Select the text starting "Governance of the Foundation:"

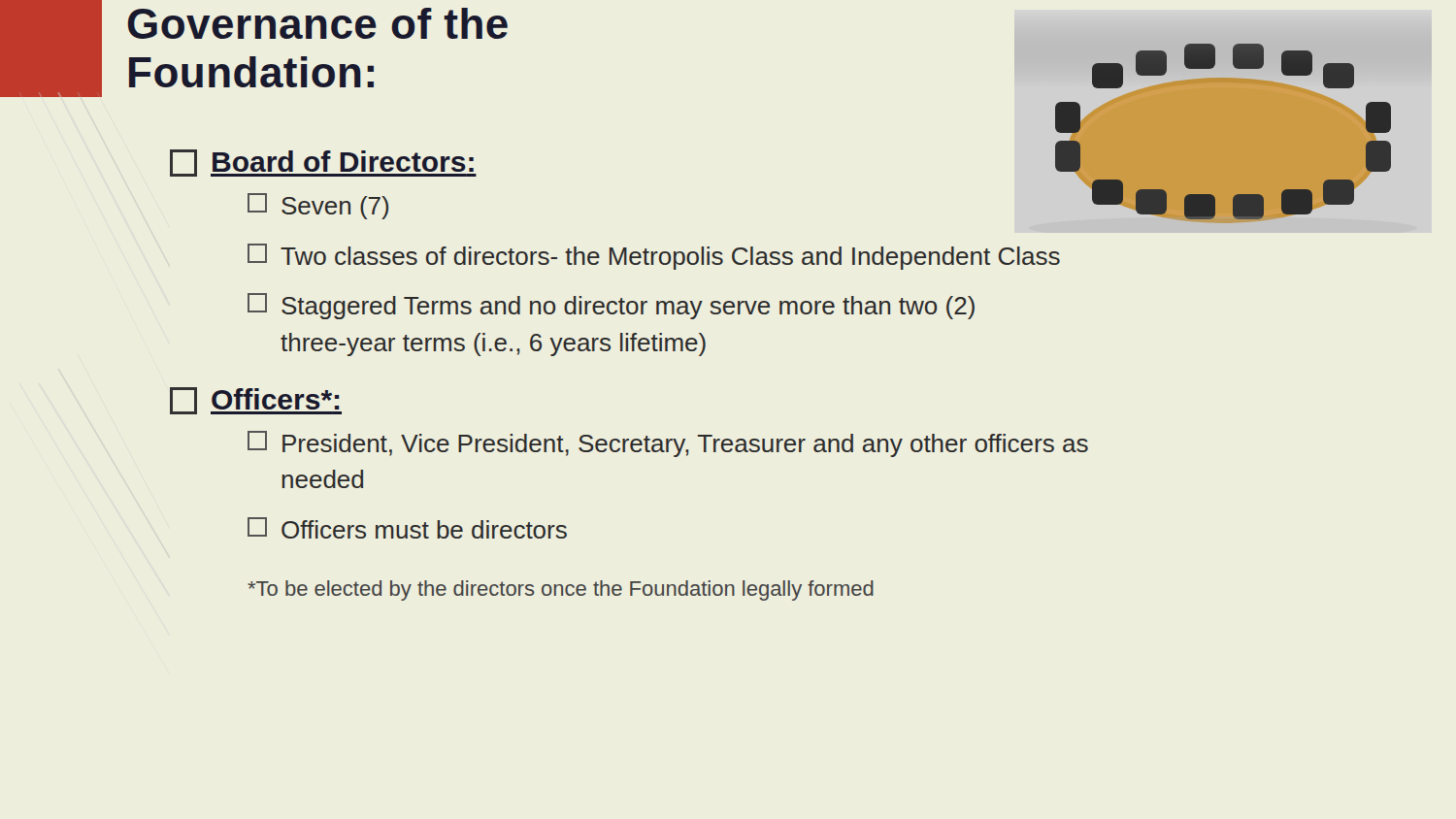(x=437, y=49)
